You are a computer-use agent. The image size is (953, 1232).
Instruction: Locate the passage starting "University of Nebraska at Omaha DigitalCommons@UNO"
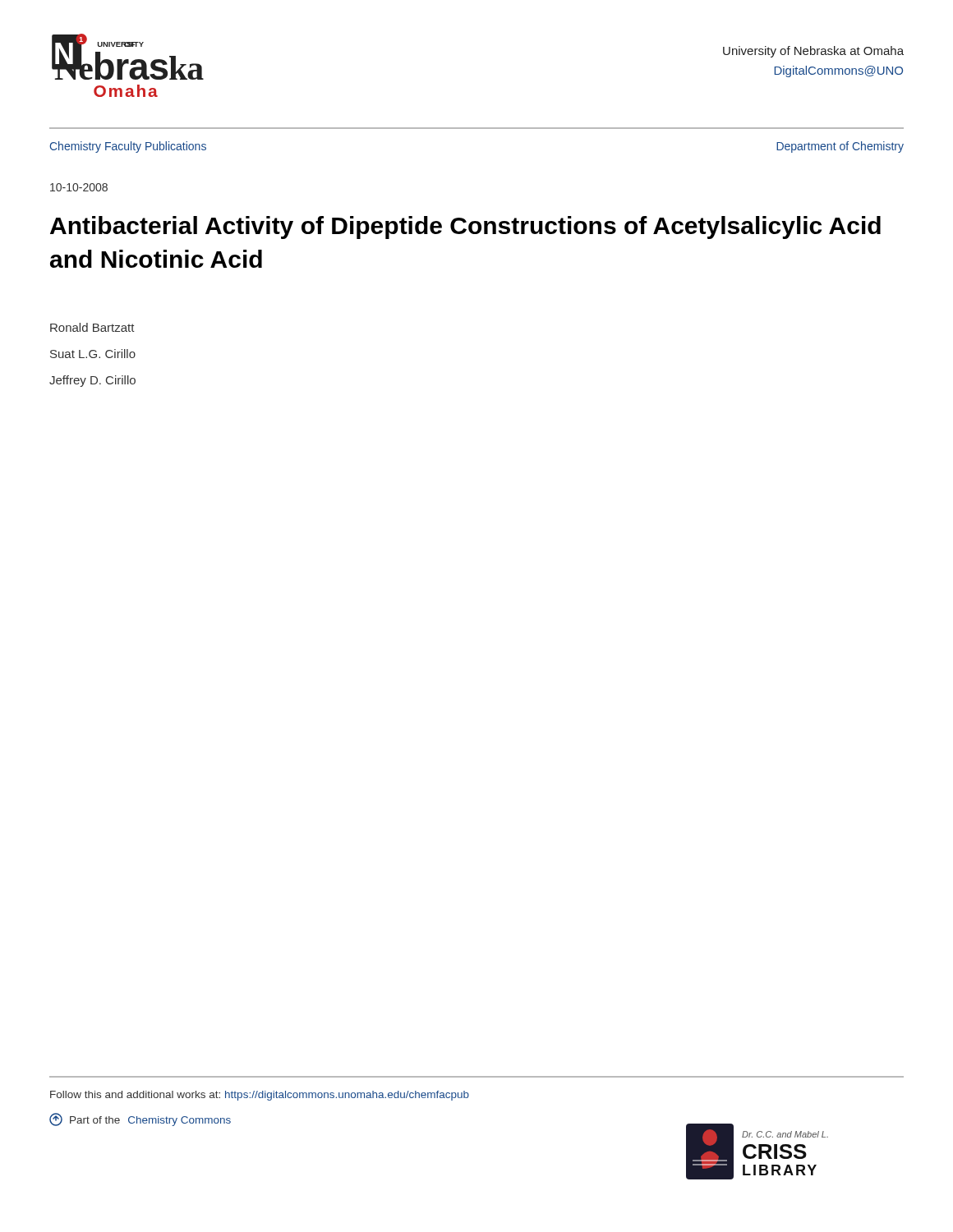click(813, 61)
